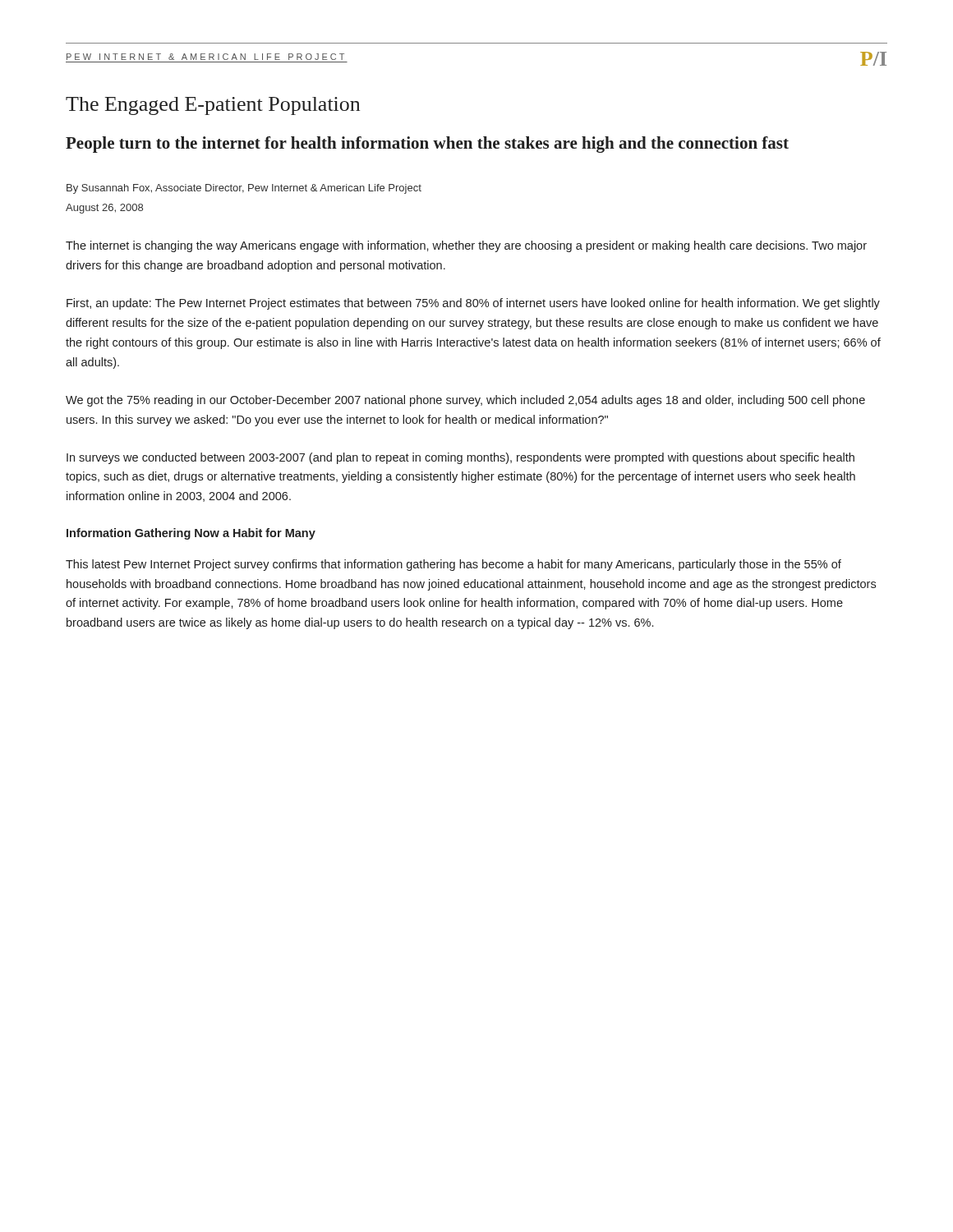Locate the block of text that opens with "This latest Pew"
The width and height of the screenshot is (953, 1232).
pos(476,594)
